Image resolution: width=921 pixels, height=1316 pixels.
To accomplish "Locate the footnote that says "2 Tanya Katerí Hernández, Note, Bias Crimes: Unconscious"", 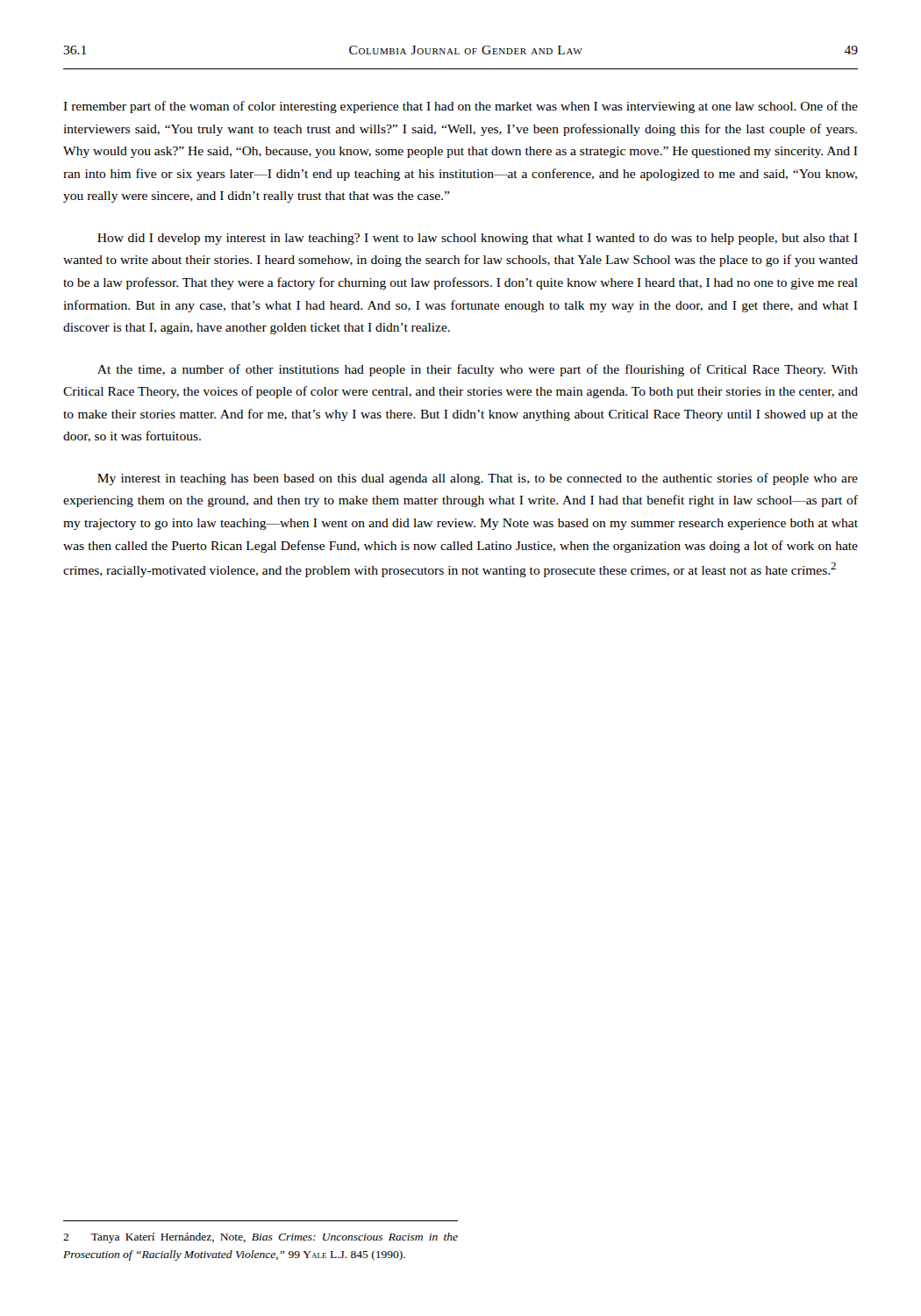I will pos(261,1245).
